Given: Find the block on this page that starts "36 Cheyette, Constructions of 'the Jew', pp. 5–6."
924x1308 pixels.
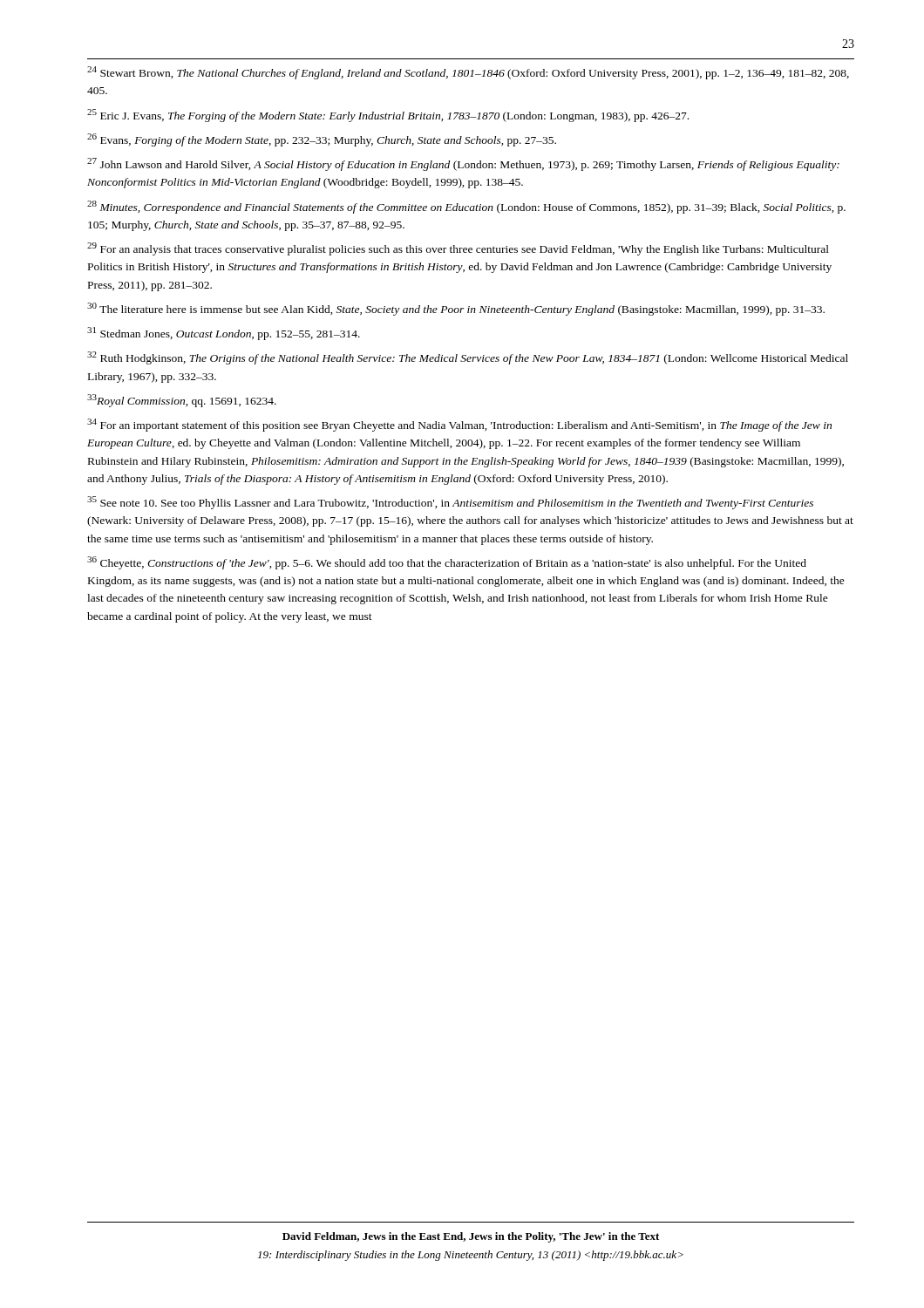Looking at the screenshot, I should (x=471, y=590).
